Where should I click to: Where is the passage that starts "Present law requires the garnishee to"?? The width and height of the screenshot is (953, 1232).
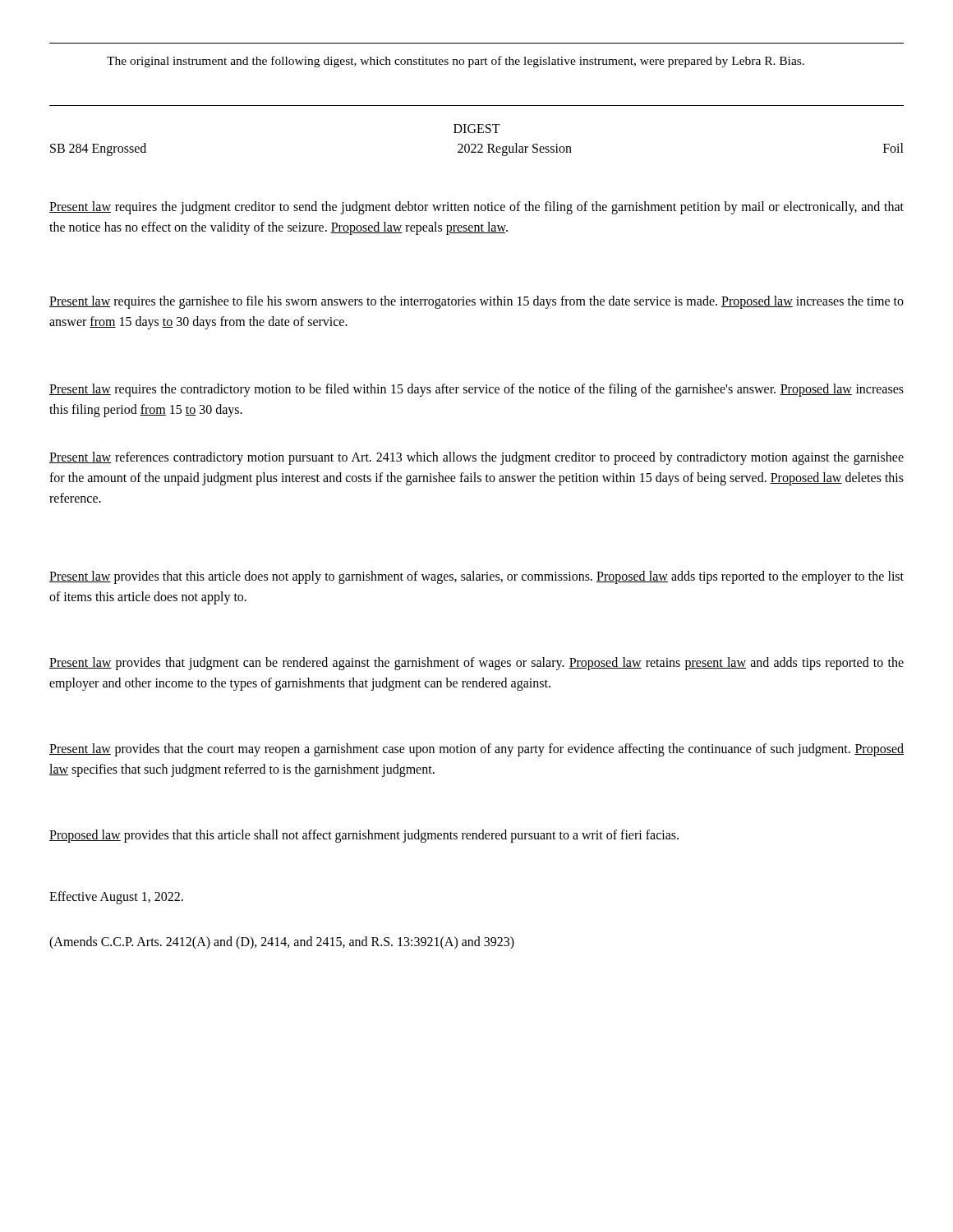click(476, 311)
